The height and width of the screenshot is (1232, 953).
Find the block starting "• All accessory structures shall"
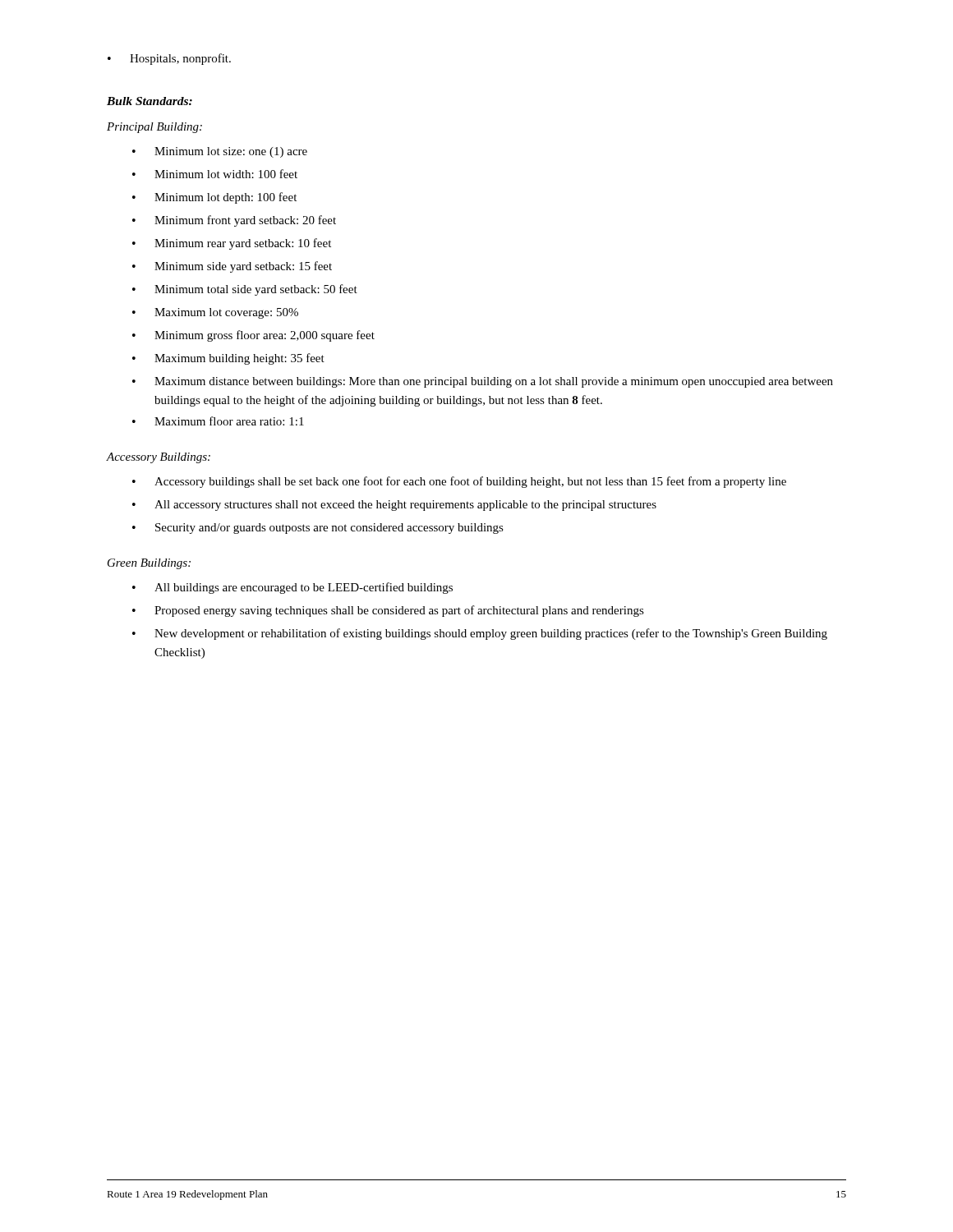(x=489, y=505)
